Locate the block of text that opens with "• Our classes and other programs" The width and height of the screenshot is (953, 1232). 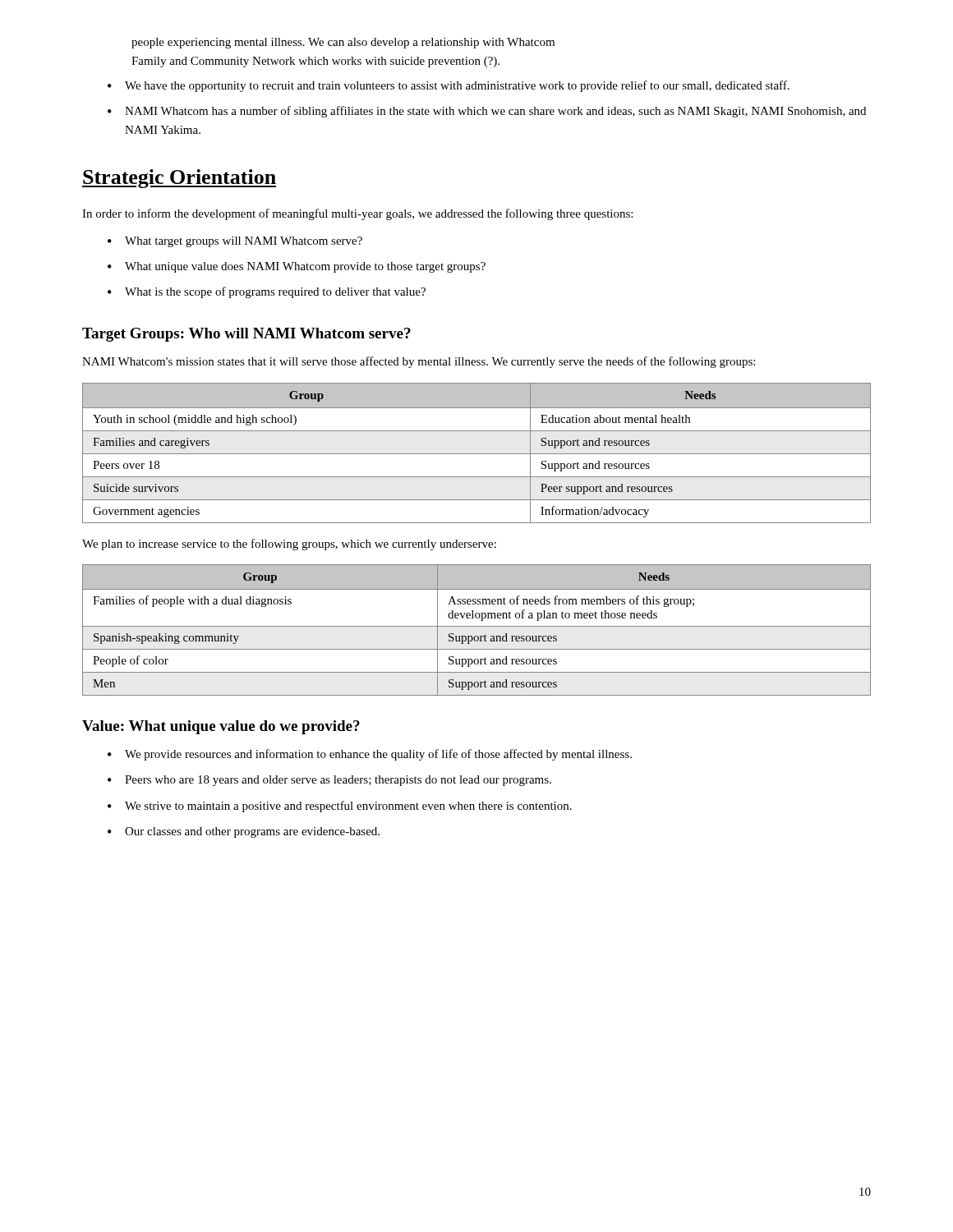[244, 832]
